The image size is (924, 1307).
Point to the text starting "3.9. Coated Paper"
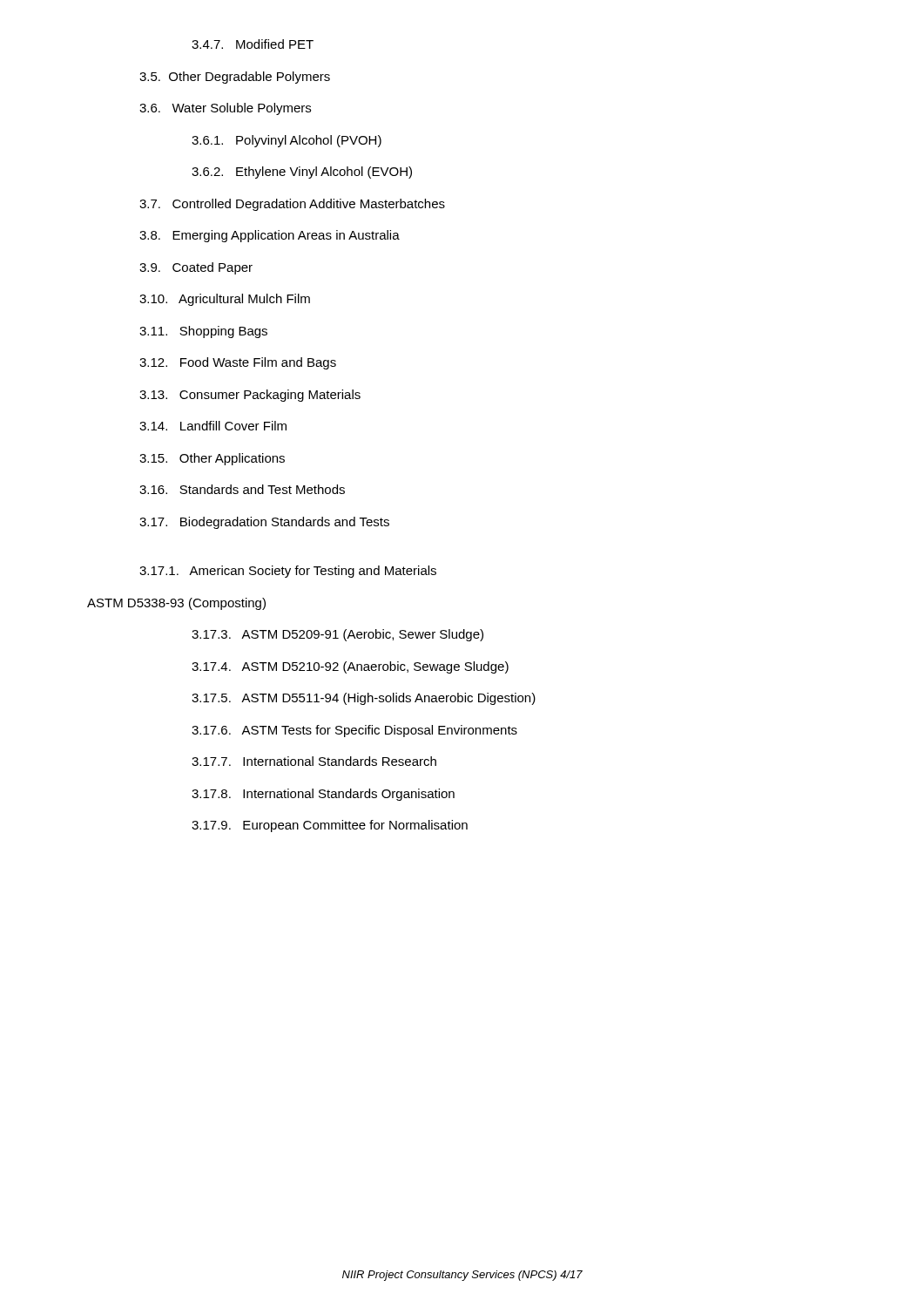click(196, 267)
